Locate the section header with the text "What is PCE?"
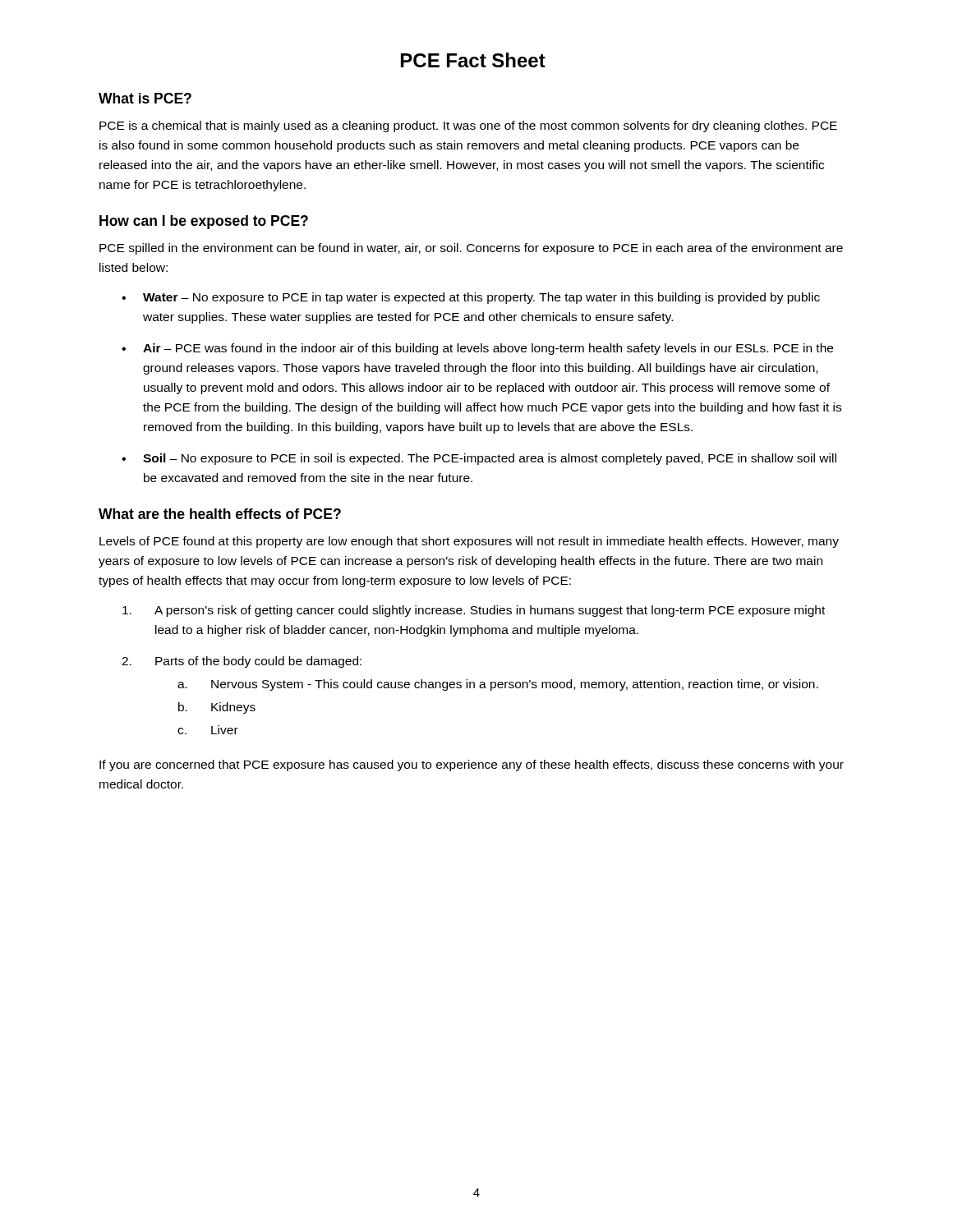The image size is (953, 1232). click(x=145, y=99)
